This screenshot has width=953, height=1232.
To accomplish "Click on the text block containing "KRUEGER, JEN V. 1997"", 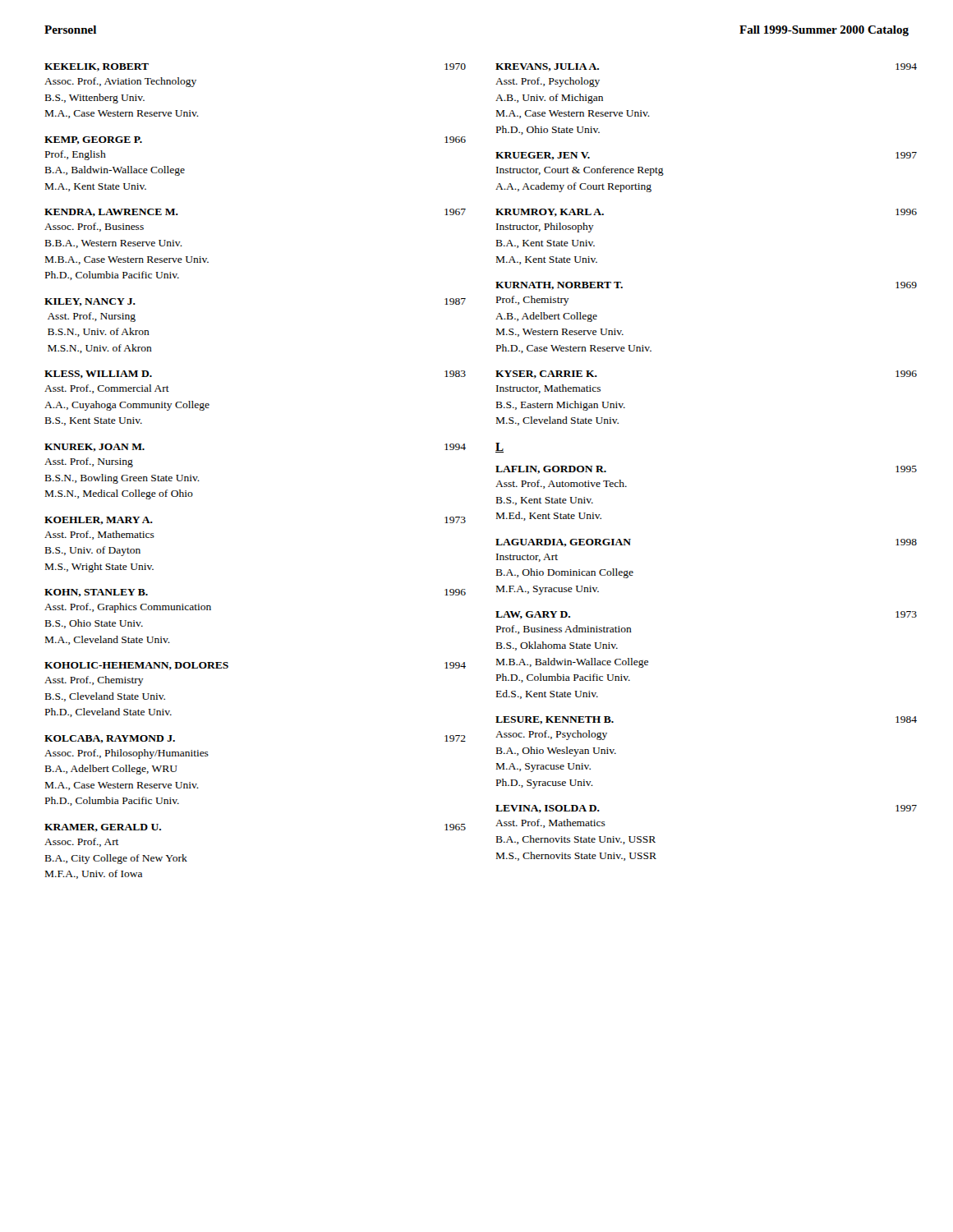I will pos(539,155).
